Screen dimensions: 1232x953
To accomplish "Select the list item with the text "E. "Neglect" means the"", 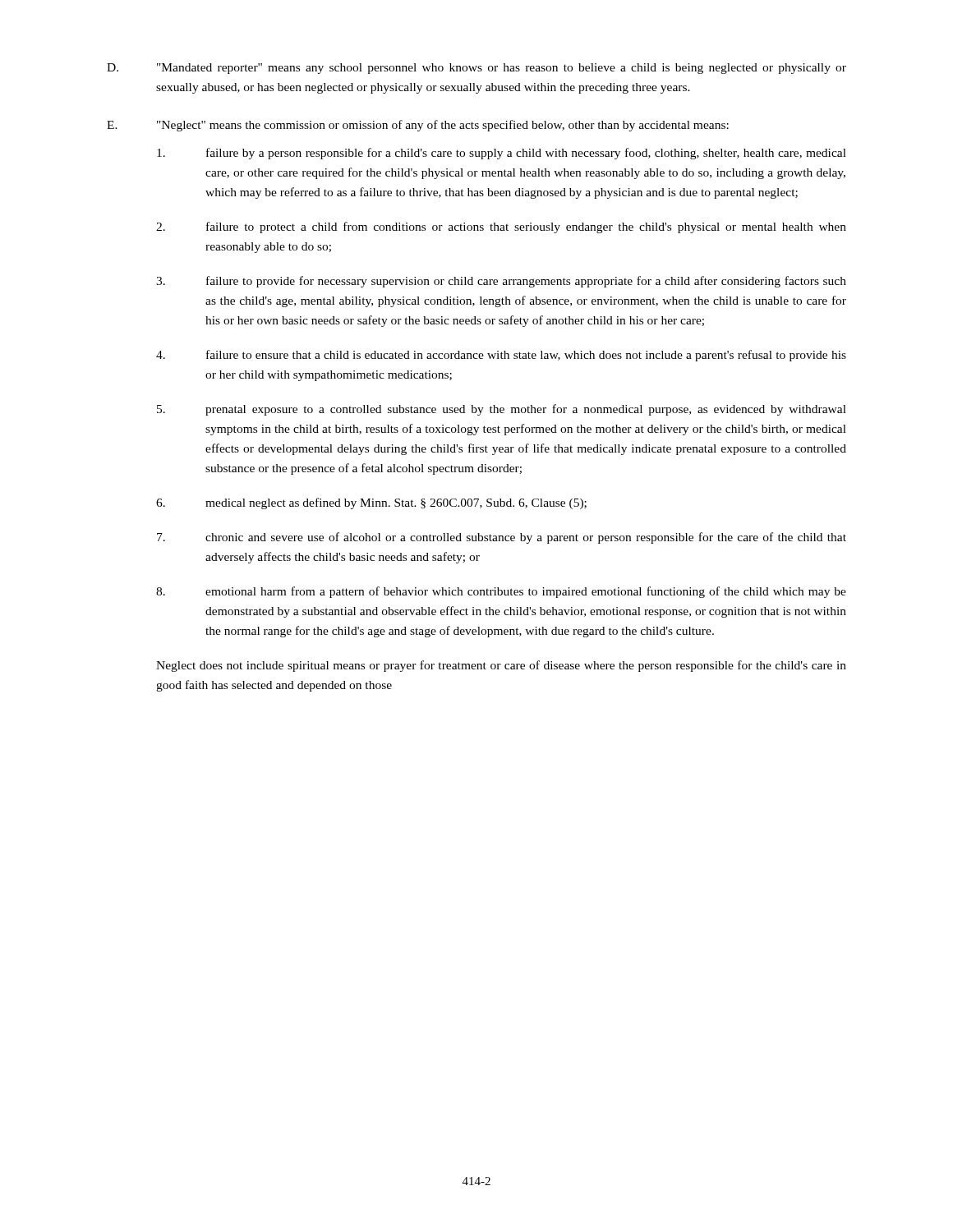I will 476,405.
